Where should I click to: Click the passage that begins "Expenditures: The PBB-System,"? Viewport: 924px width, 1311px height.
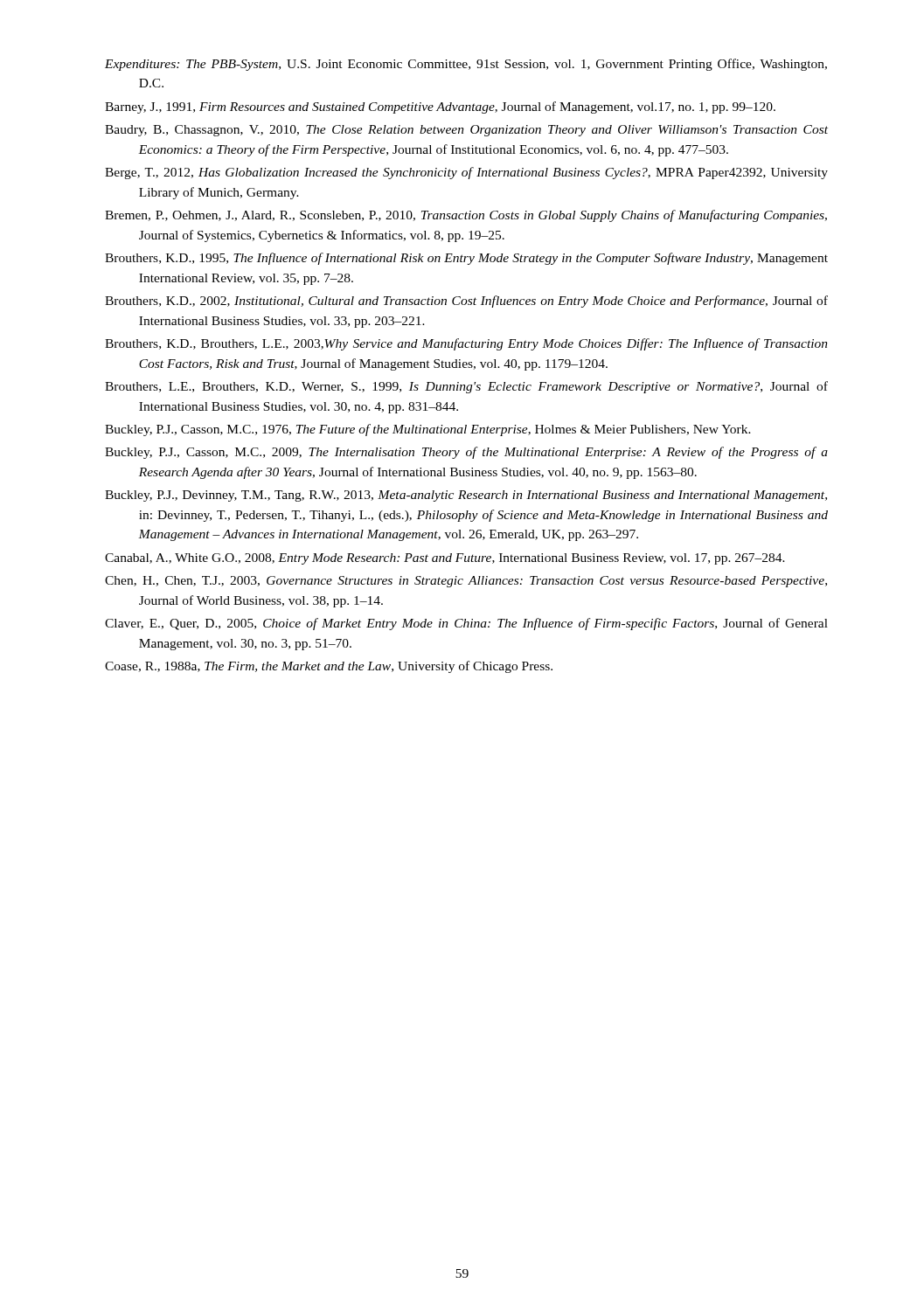pos(466,73)
